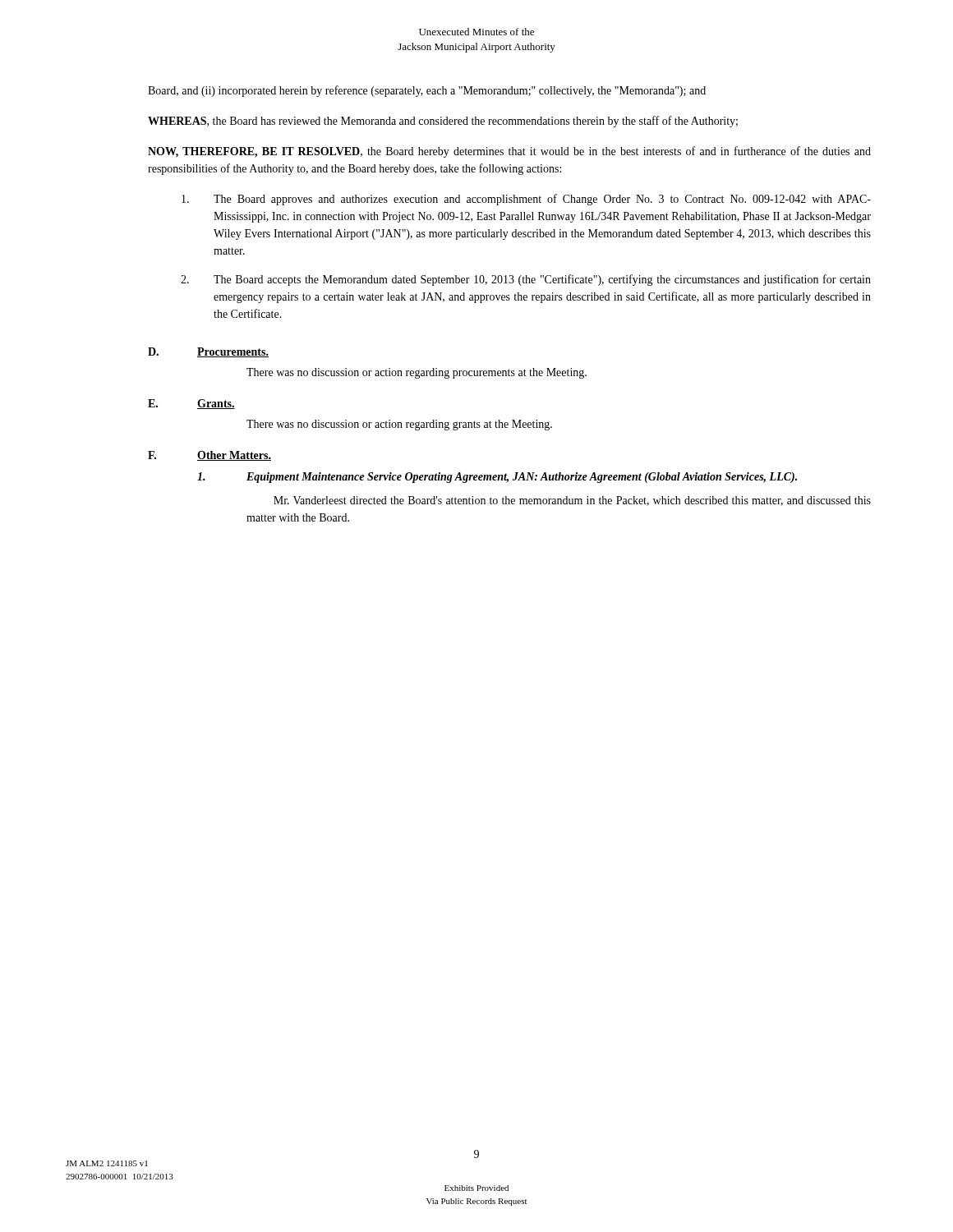953x1232 pixels.
Task: Point to the region starting "F. Other Matters."
Action: point(209,456)
